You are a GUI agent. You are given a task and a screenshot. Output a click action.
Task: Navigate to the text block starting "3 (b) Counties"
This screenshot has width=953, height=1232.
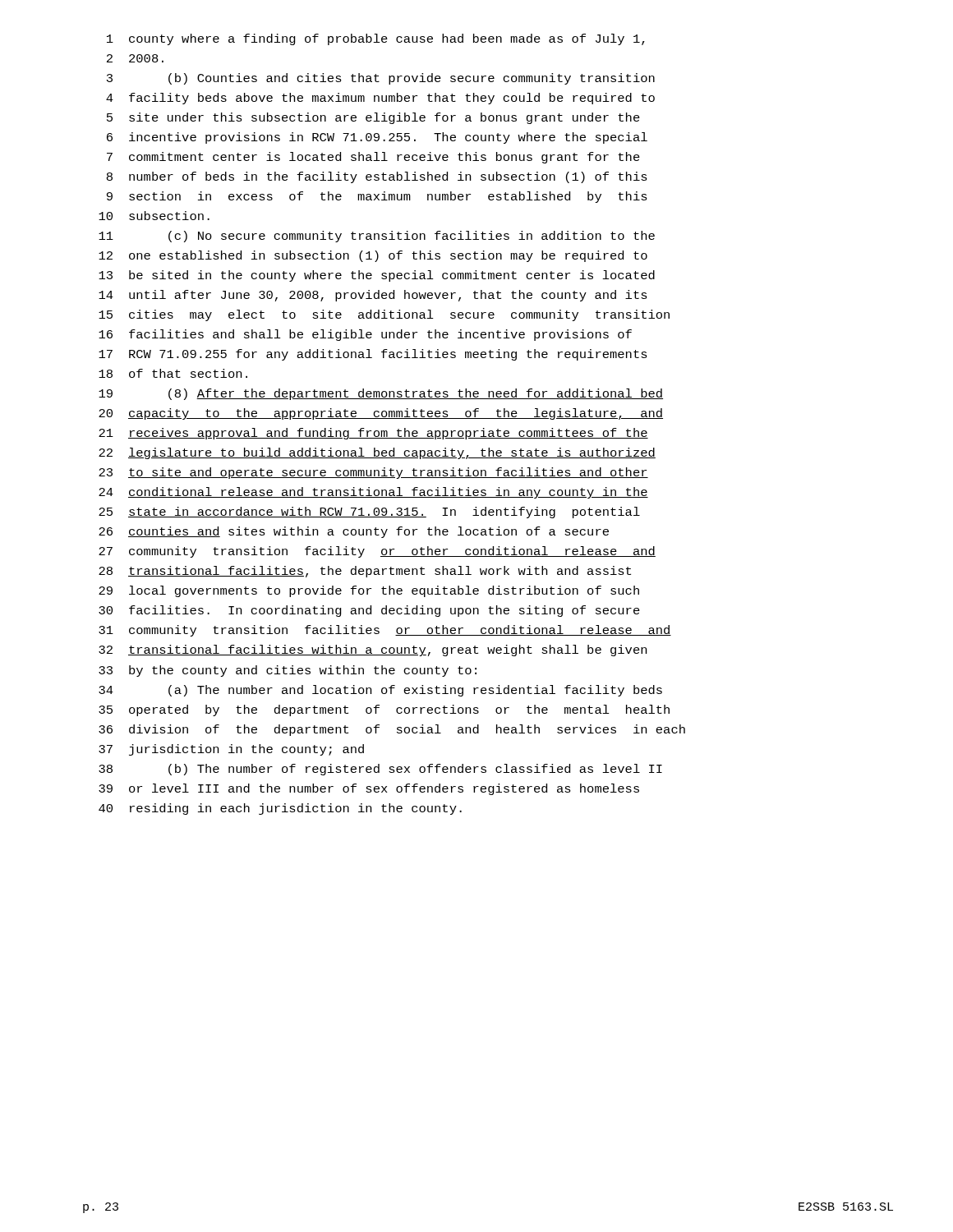488,148
